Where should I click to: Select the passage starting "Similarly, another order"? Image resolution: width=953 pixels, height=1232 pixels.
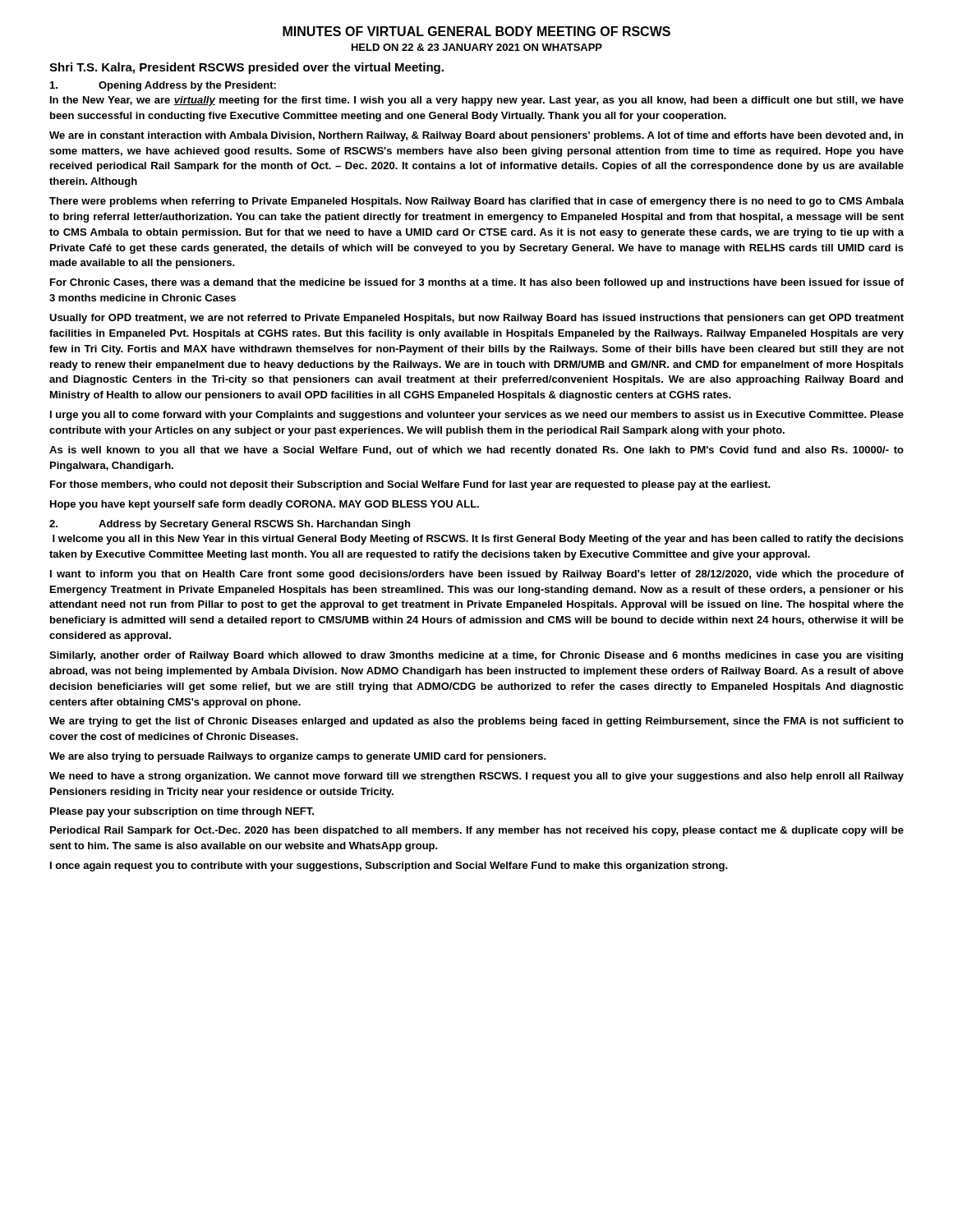[x=476, y=679]
